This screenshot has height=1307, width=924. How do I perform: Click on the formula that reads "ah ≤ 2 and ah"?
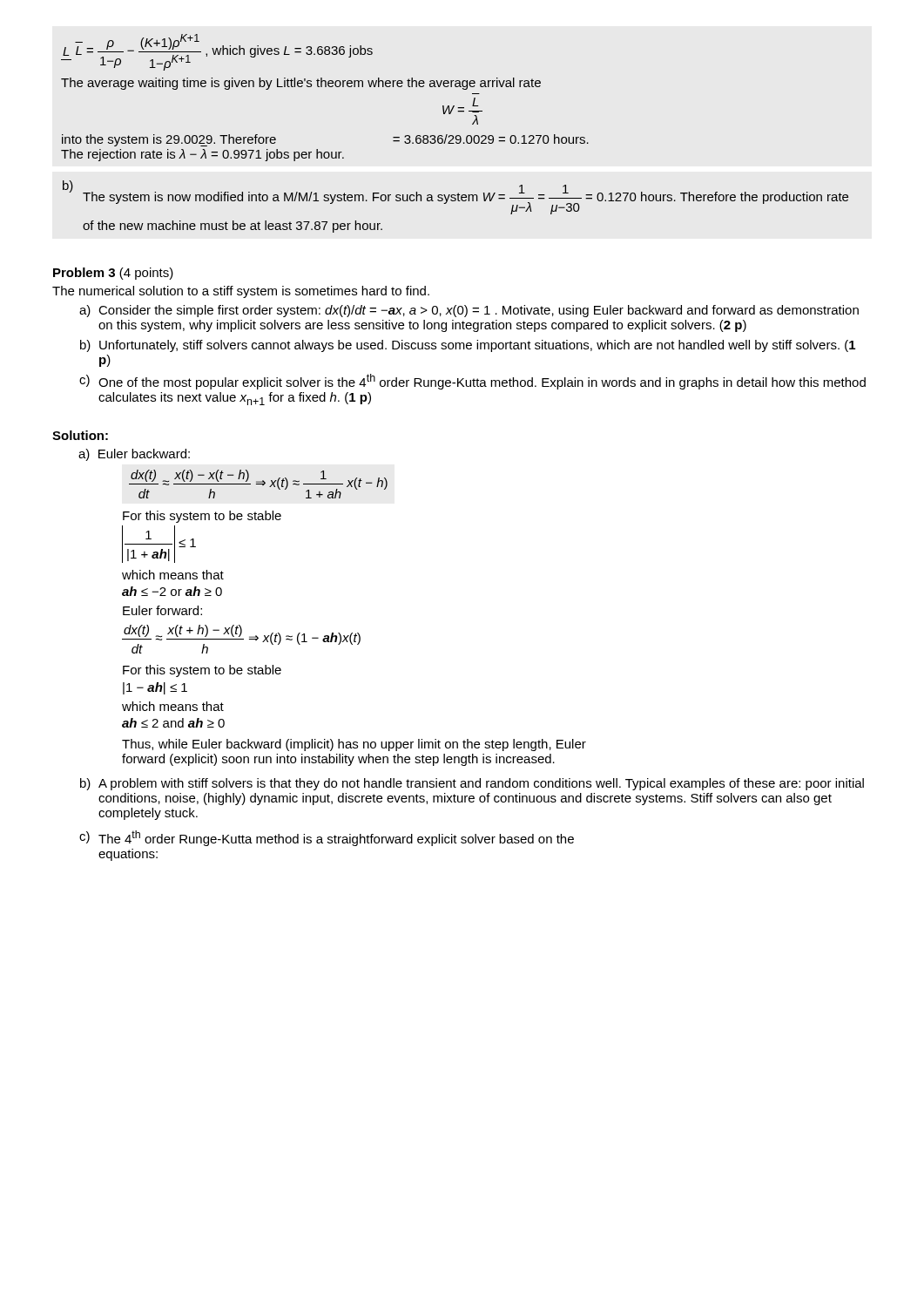point(173,723)
